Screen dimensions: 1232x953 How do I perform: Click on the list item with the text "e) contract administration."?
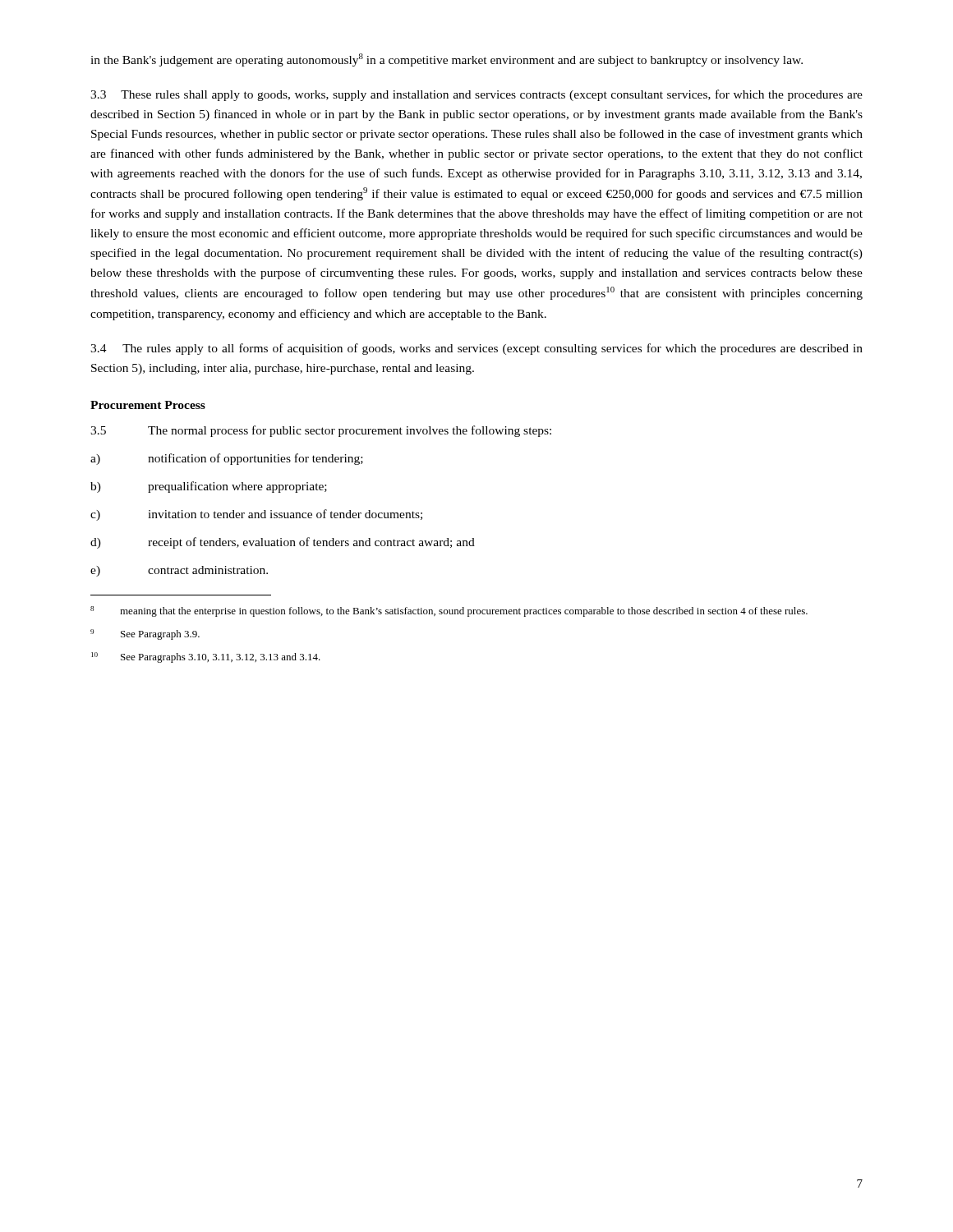179,571
